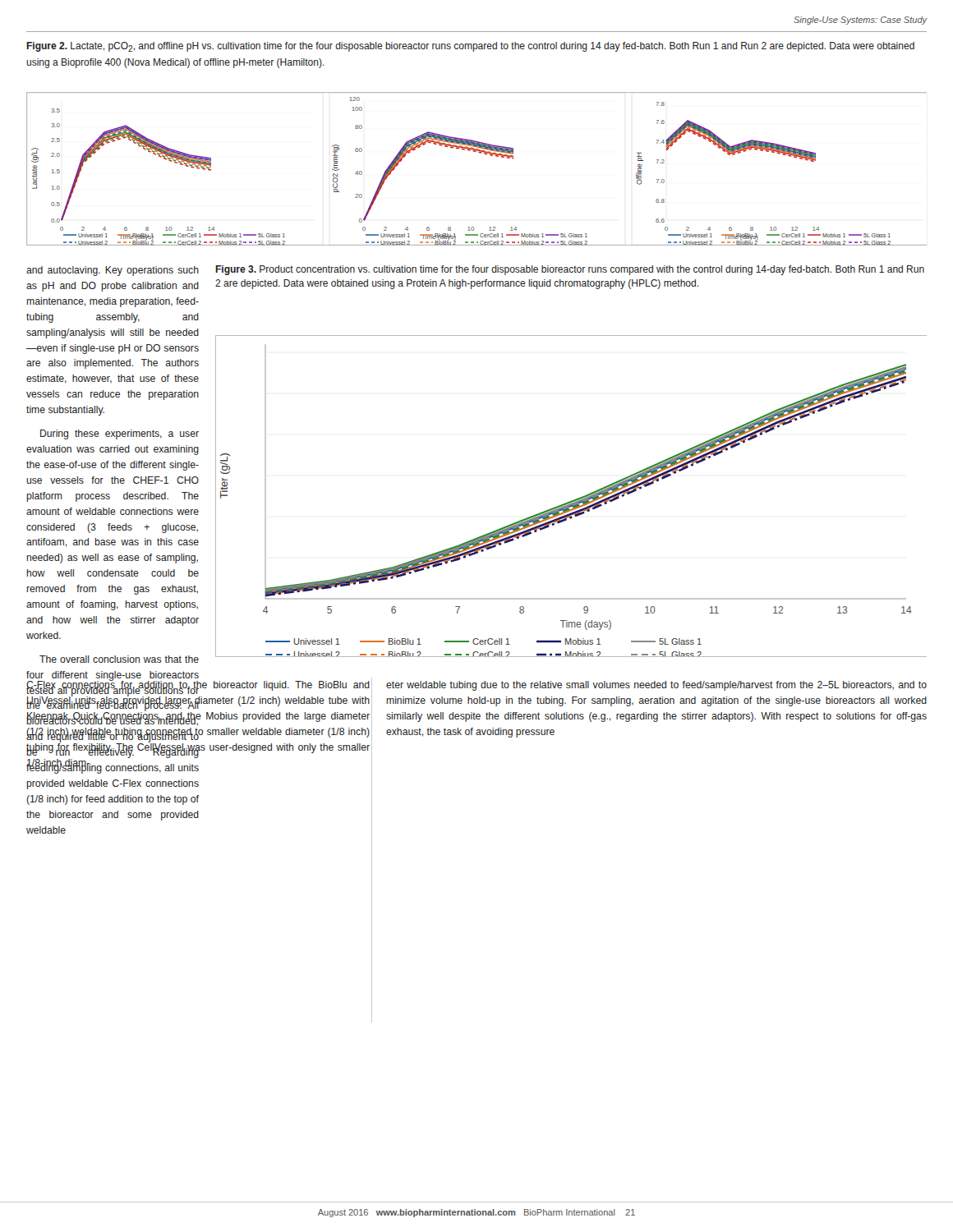Viewport: 953px width, 1232px height.
Task: Point to the block beginning "C-Flex connections for addition to the"
Action: click(x=198, y=724)
